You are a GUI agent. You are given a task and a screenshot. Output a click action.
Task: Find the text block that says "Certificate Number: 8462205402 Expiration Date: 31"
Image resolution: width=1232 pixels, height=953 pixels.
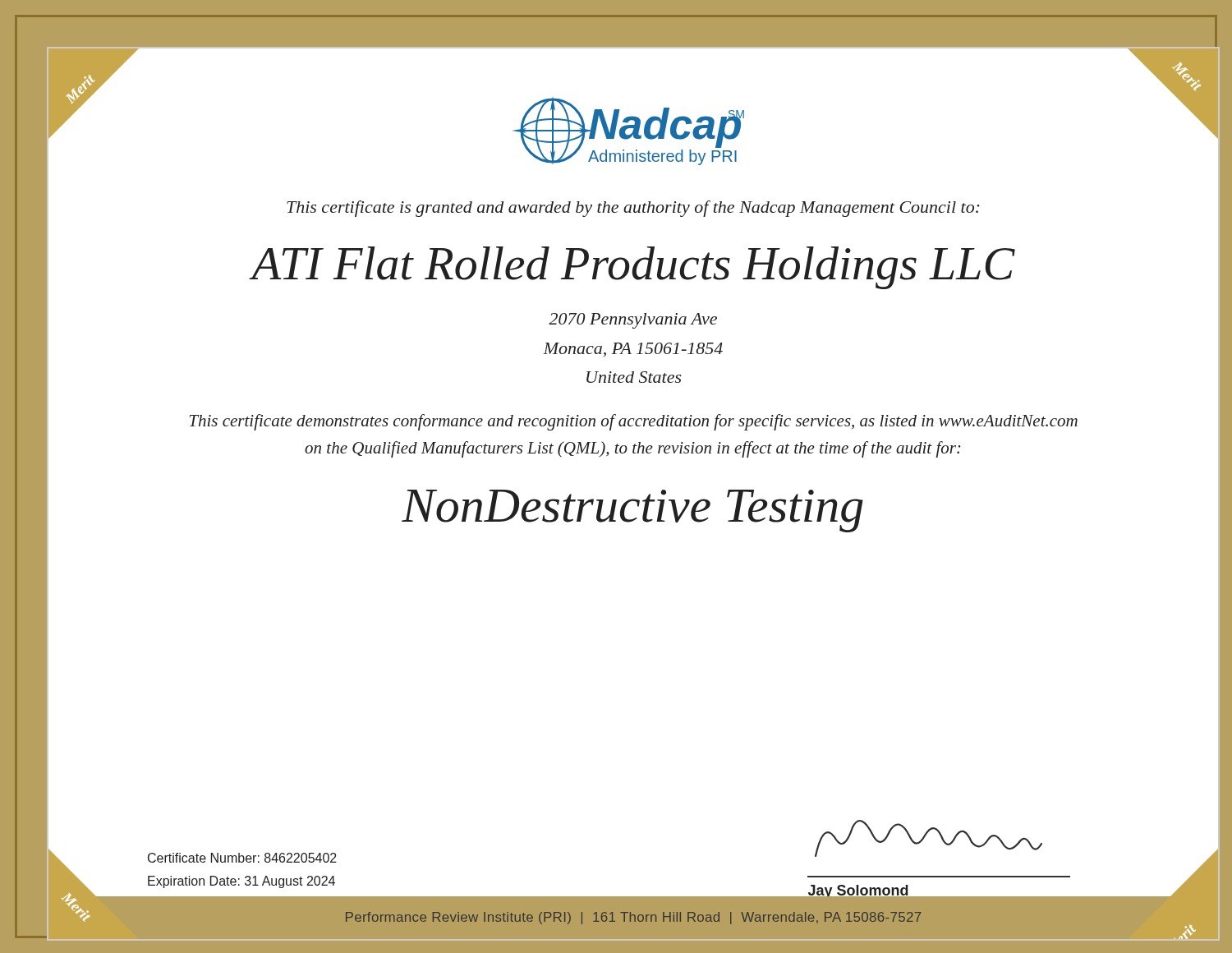242,881
